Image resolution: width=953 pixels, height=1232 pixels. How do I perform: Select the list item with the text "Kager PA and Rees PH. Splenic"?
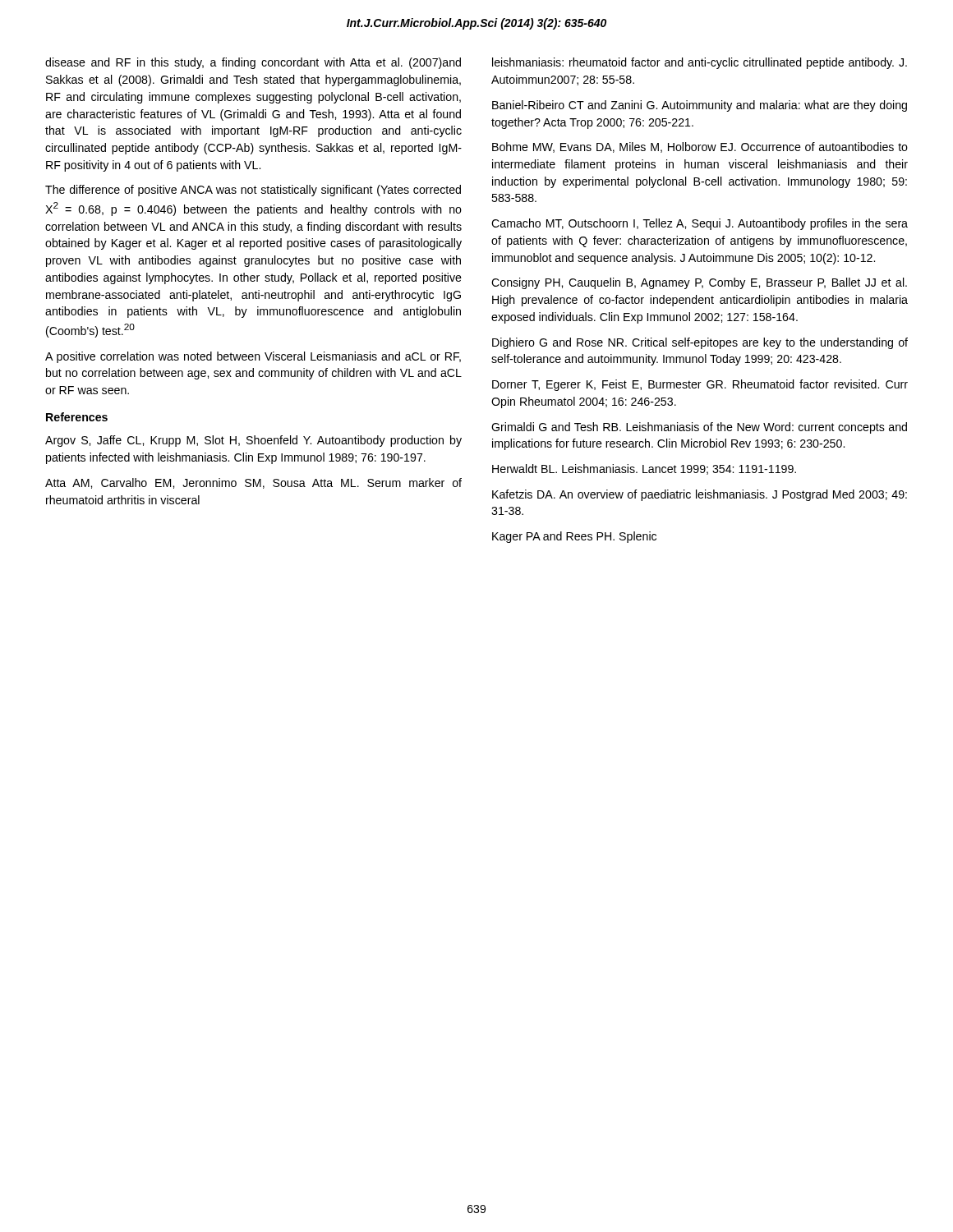(574, 537)
